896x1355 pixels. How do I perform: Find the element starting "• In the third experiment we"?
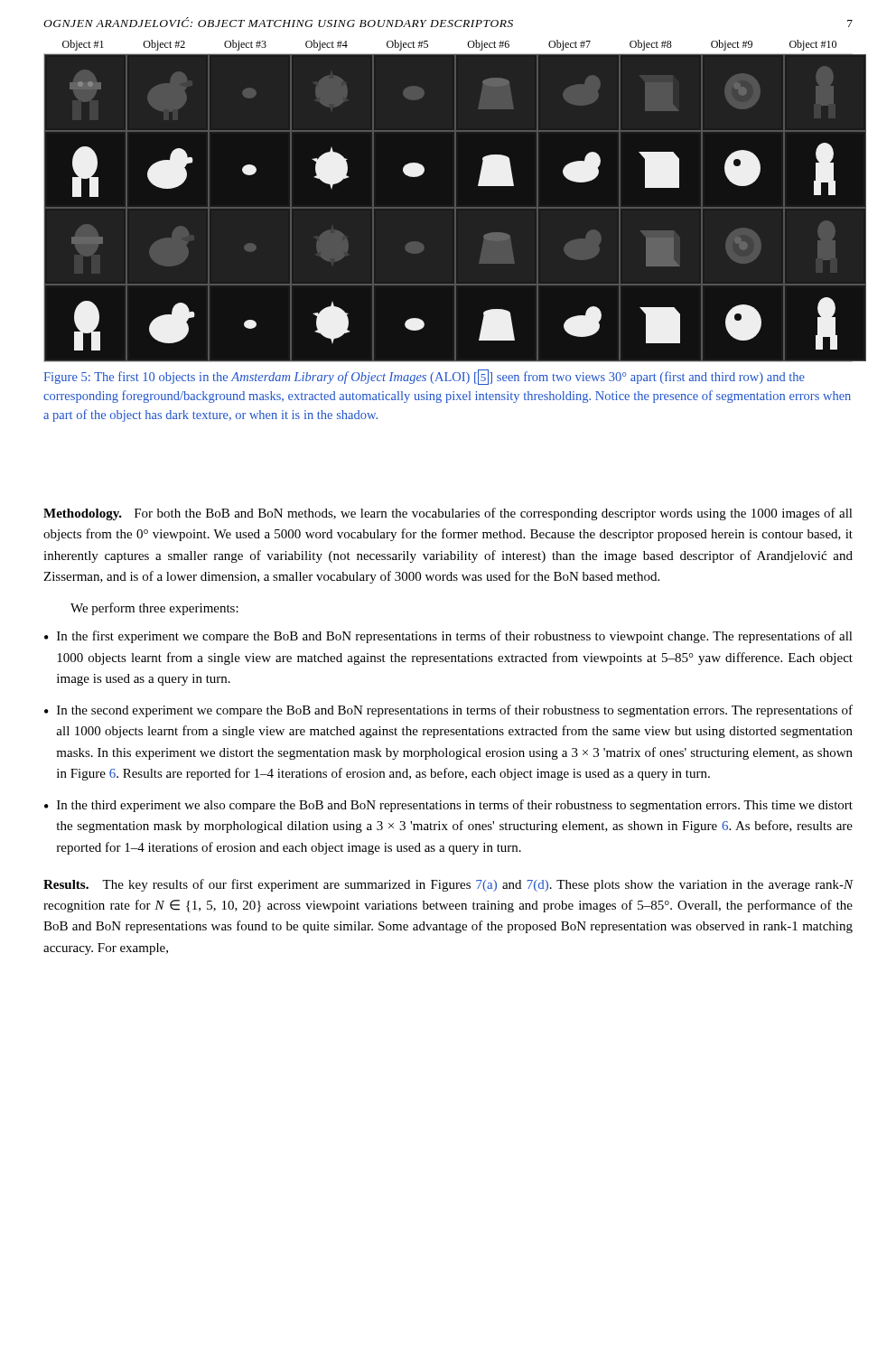point(448,826)
